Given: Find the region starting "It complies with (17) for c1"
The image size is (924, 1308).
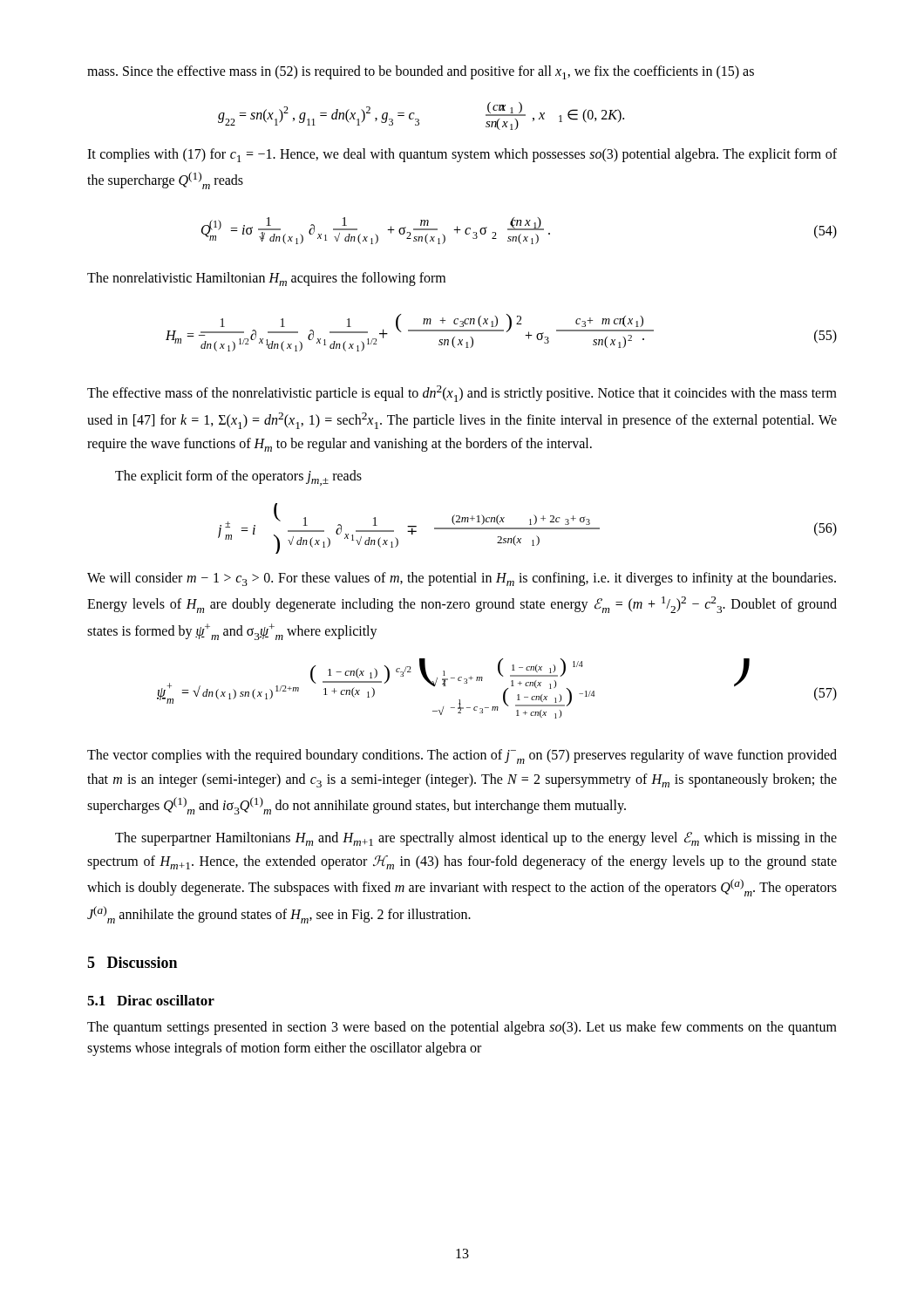Looking at the screenshot, I should click(x=462, y=169).
